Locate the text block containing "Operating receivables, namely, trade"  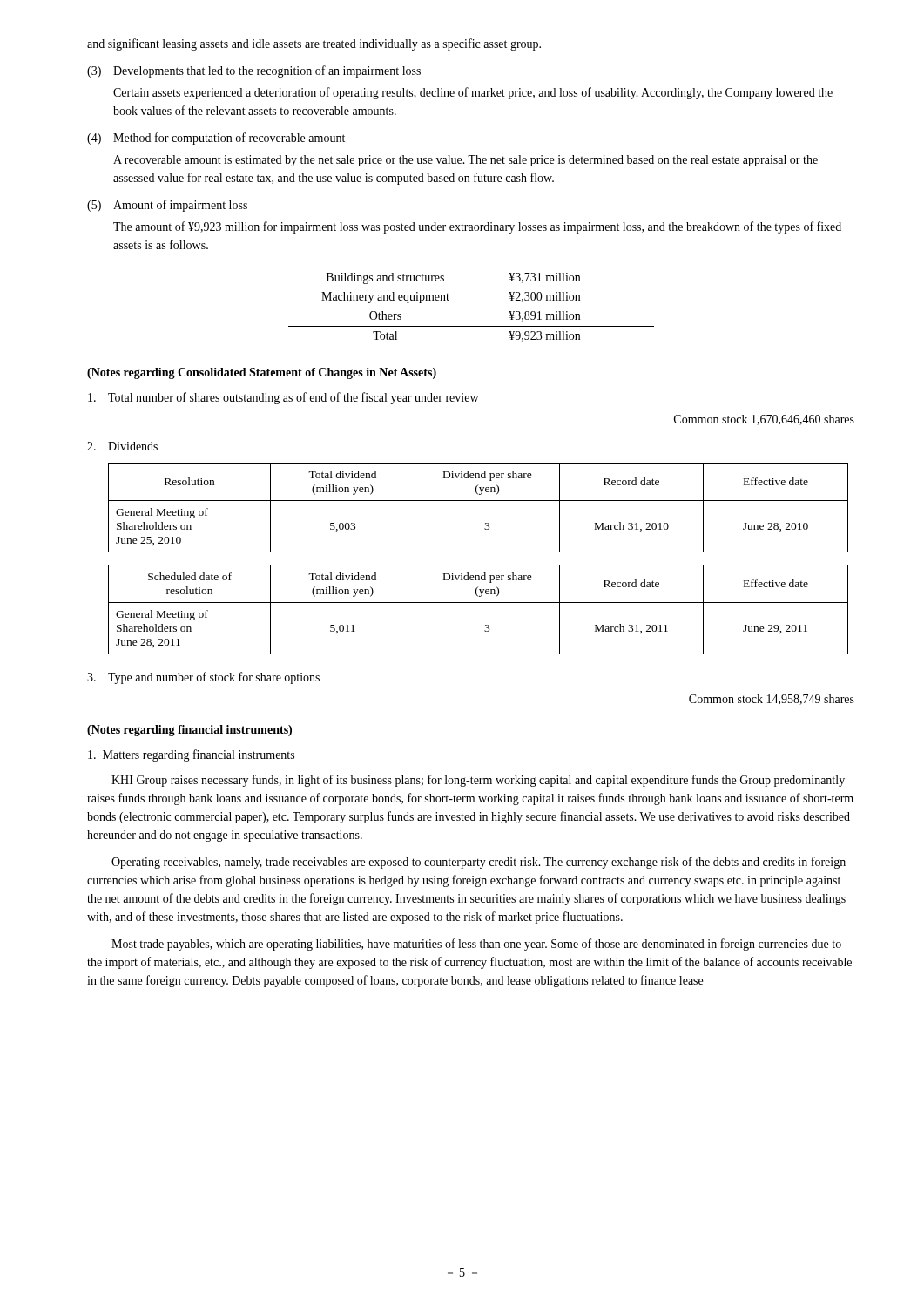[466, 890]
